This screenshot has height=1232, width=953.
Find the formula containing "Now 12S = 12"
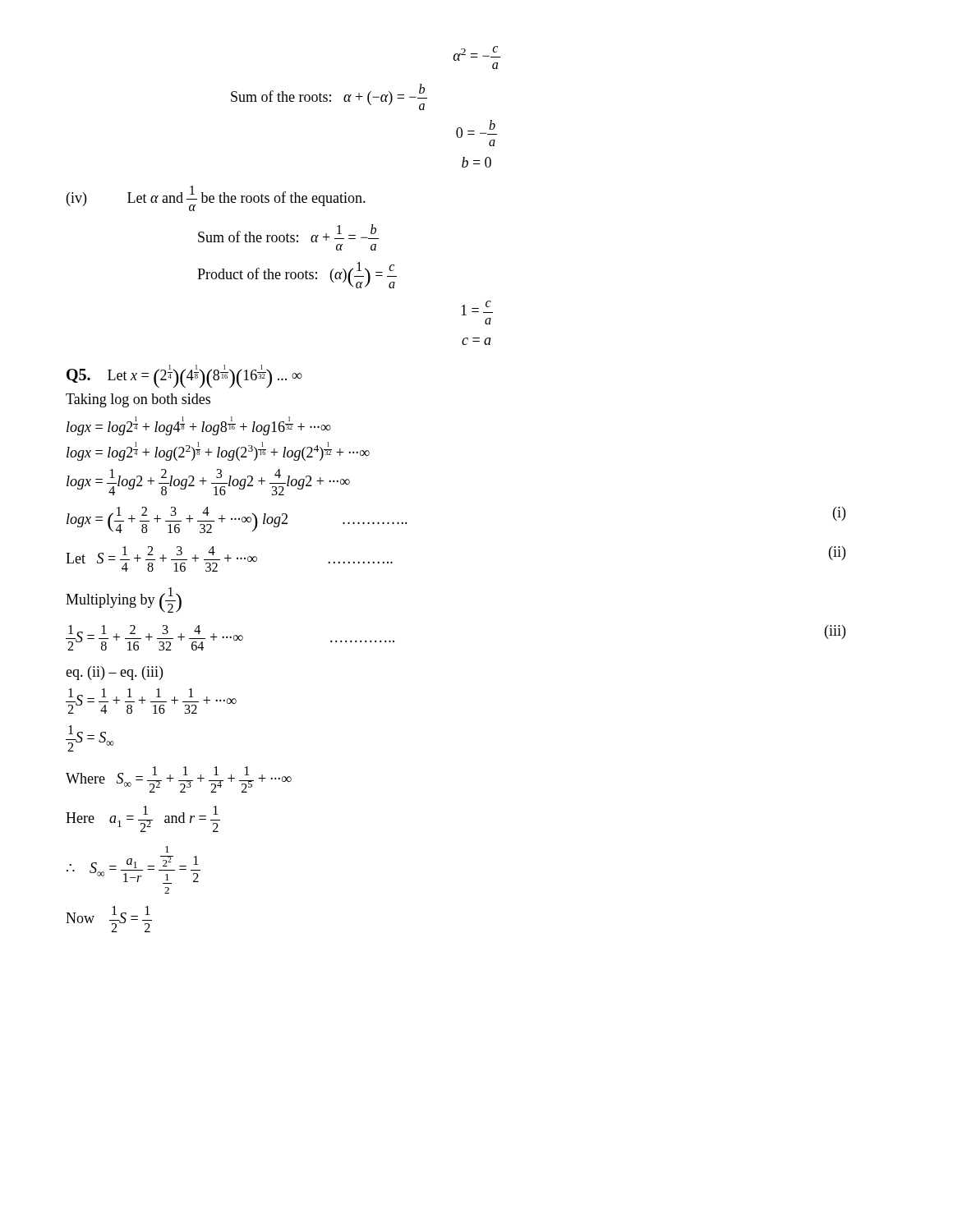[109, 920]
